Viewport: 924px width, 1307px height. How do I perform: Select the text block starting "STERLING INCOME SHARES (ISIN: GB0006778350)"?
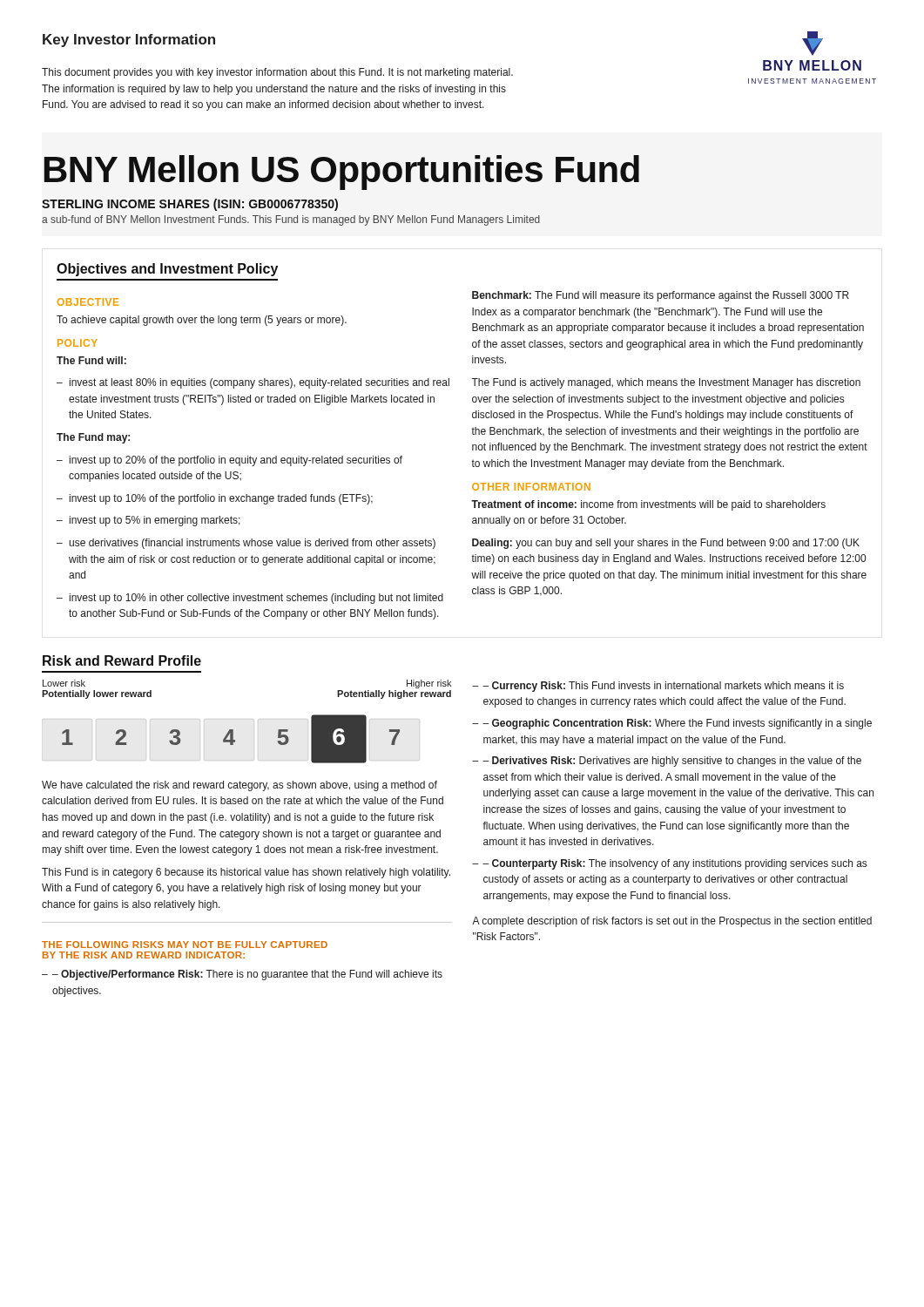[x=462, y=204]
